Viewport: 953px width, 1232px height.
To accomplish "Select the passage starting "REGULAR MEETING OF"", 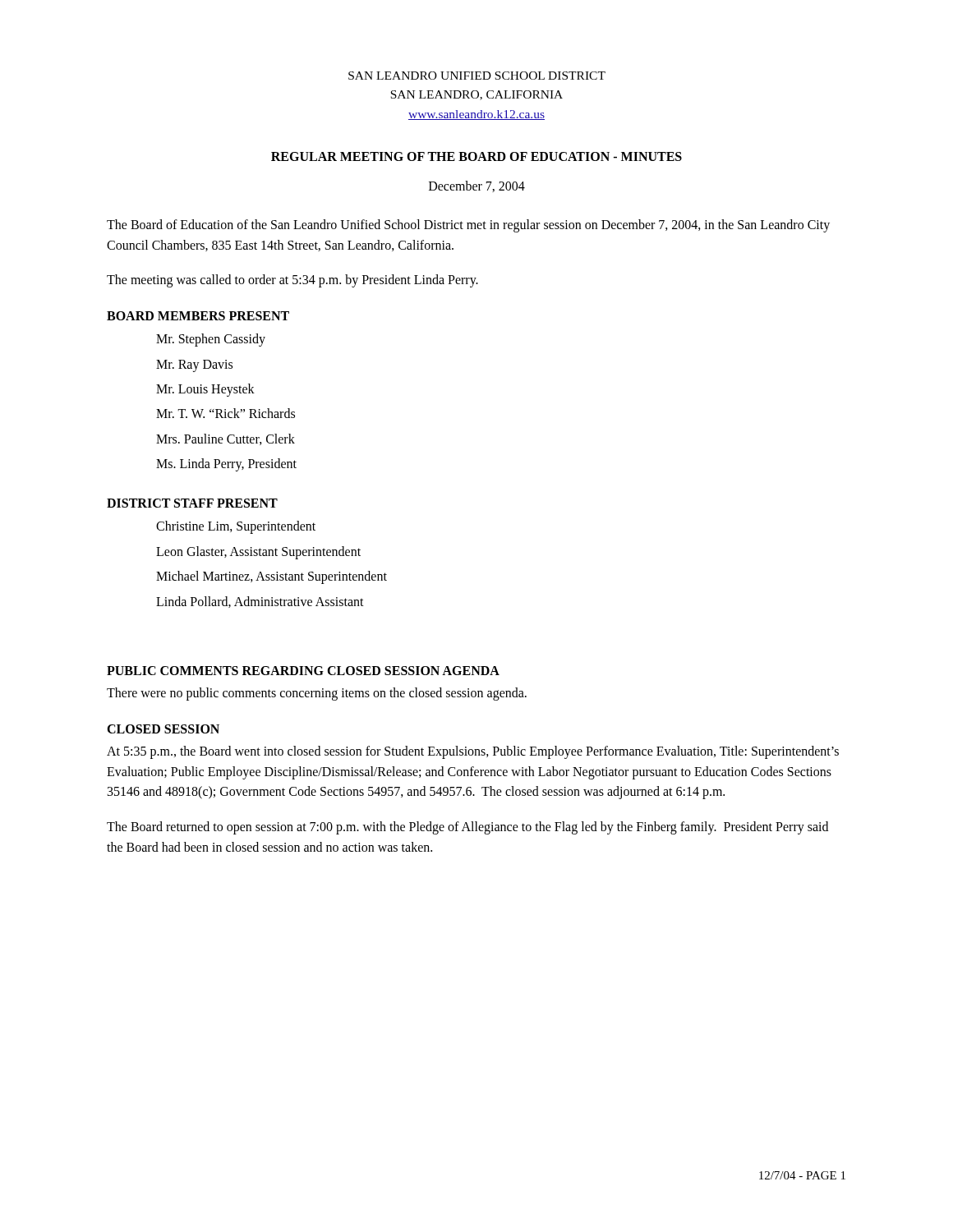I will click(x=476, y=156).
